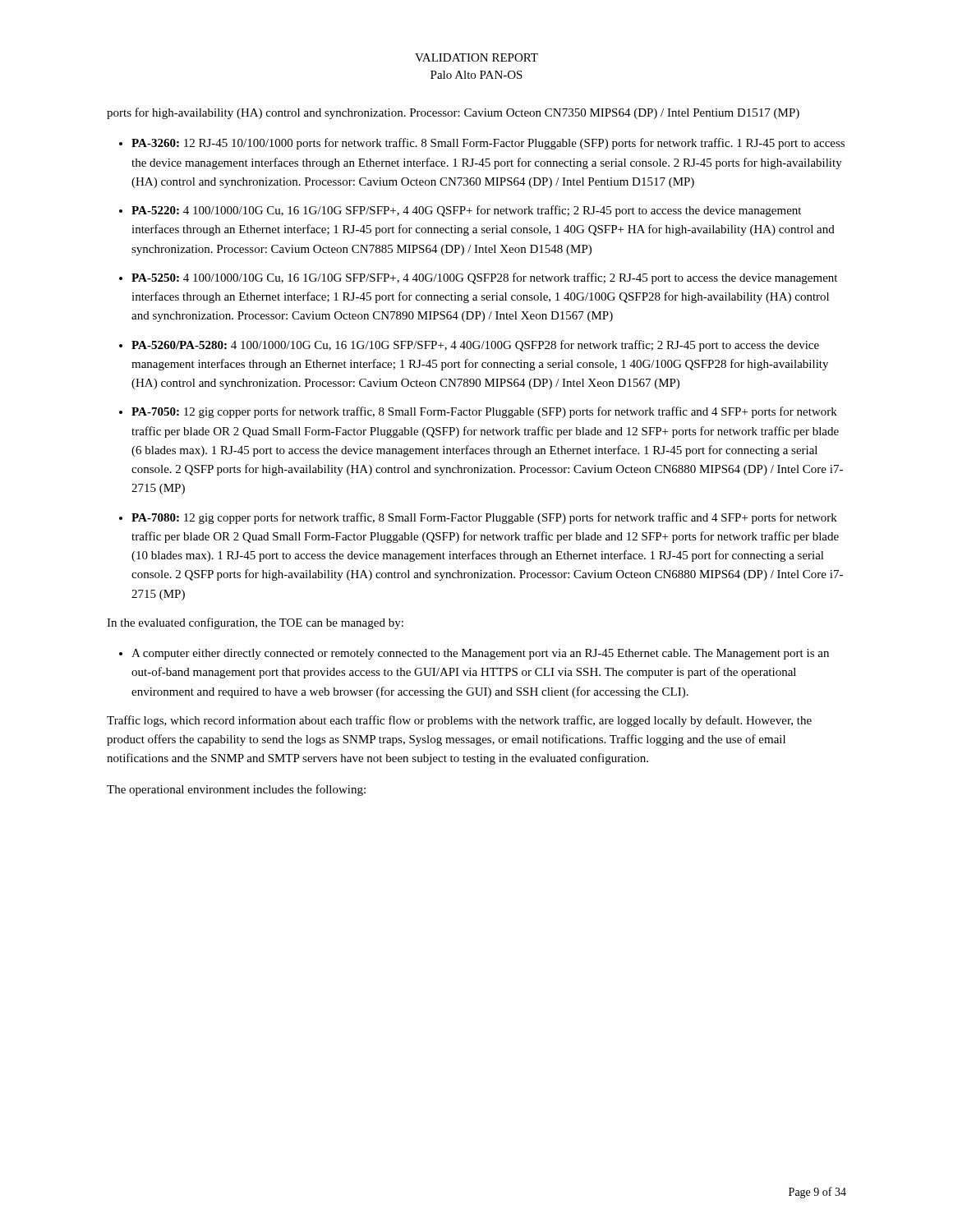Locate the list item that says "PA-5250: 4 100/1000/10G Cu, 16 1G/10G"
The image size is (953, 1232).
485,296
